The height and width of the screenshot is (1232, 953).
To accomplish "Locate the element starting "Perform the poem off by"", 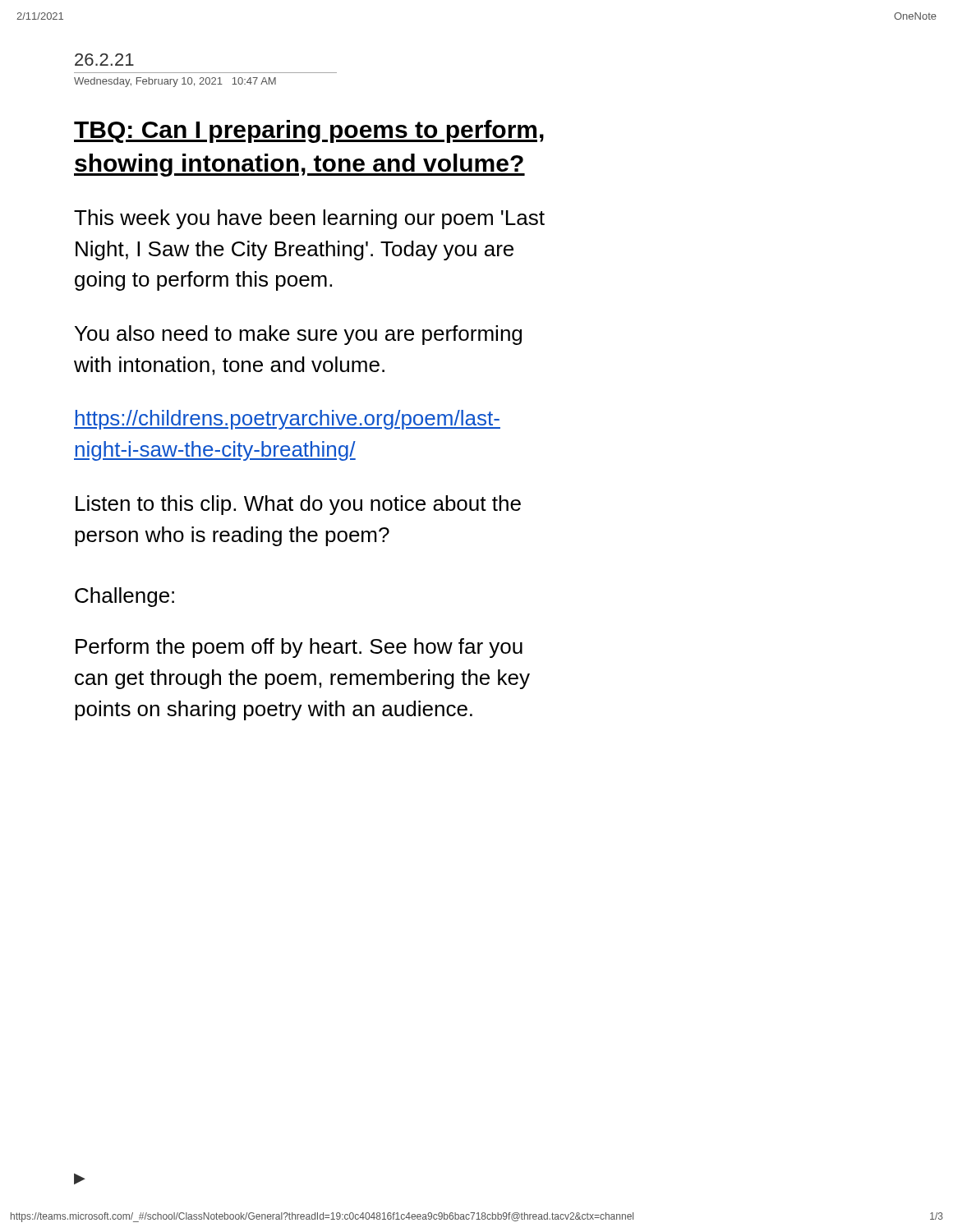I will click(x=302, y=677).
